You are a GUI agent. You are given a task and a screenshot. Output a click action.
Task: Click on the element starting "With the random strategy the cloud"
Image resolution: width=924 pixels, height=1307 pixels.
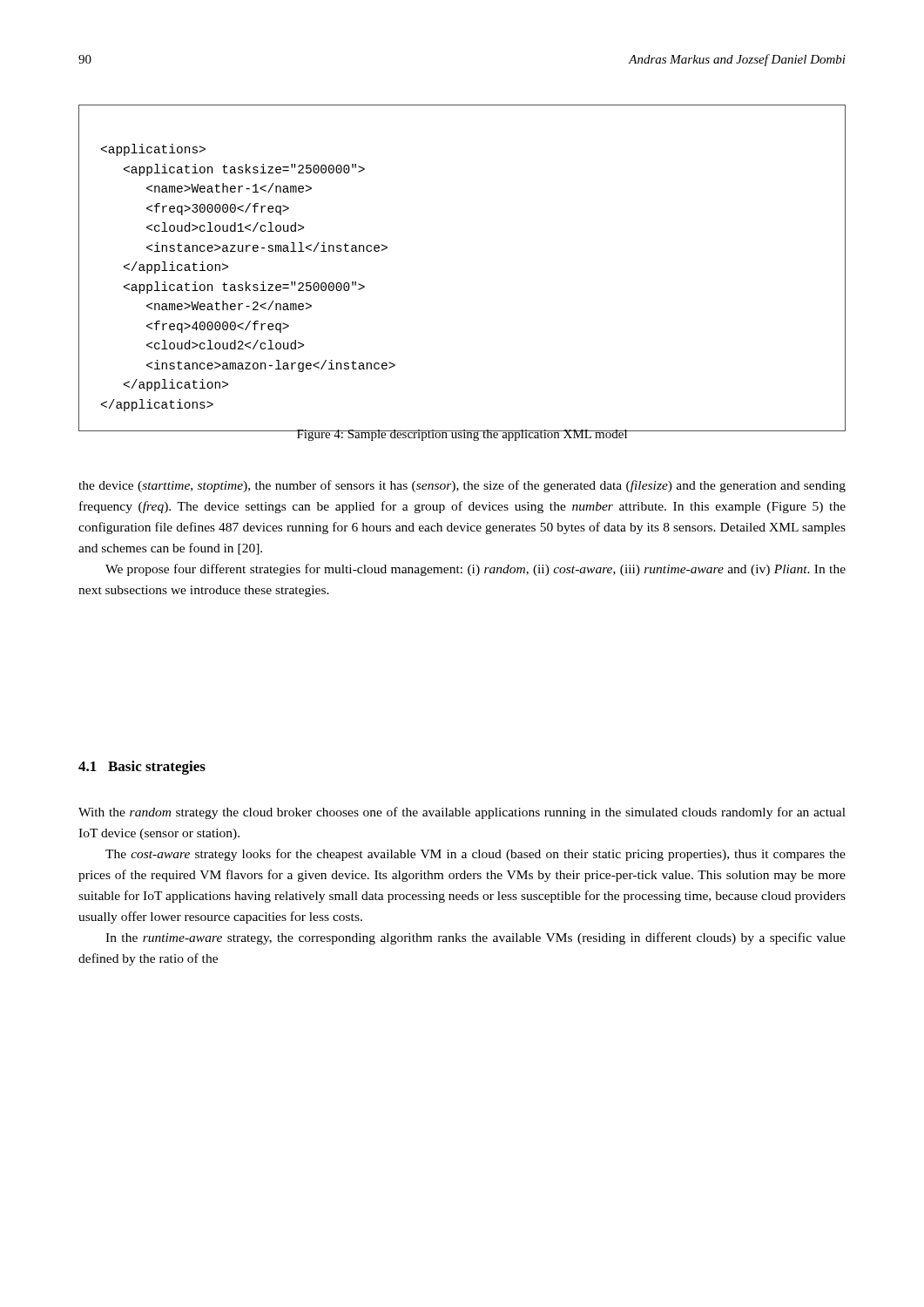click(462, 885)
